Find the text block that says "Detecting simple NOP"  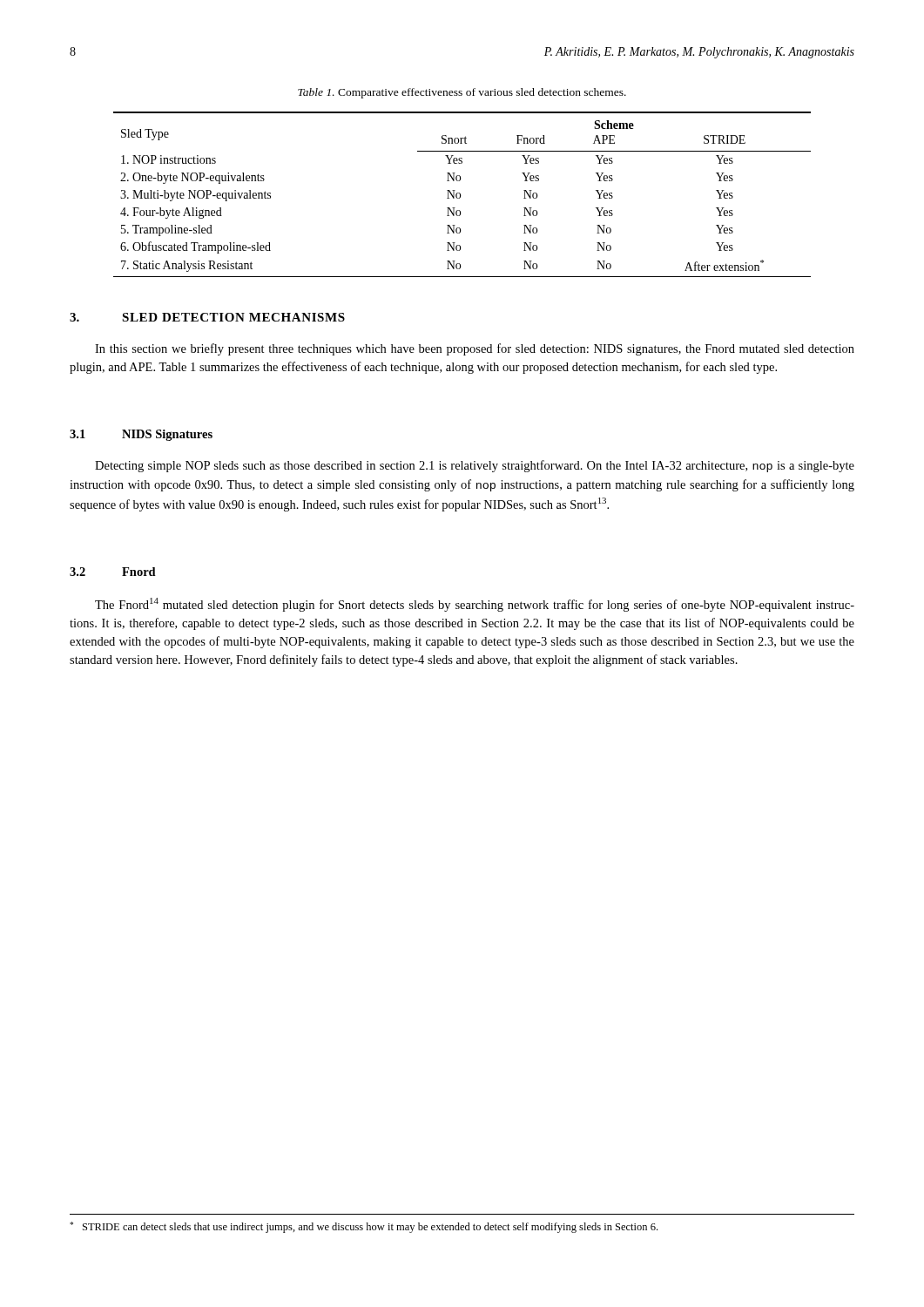462,485
